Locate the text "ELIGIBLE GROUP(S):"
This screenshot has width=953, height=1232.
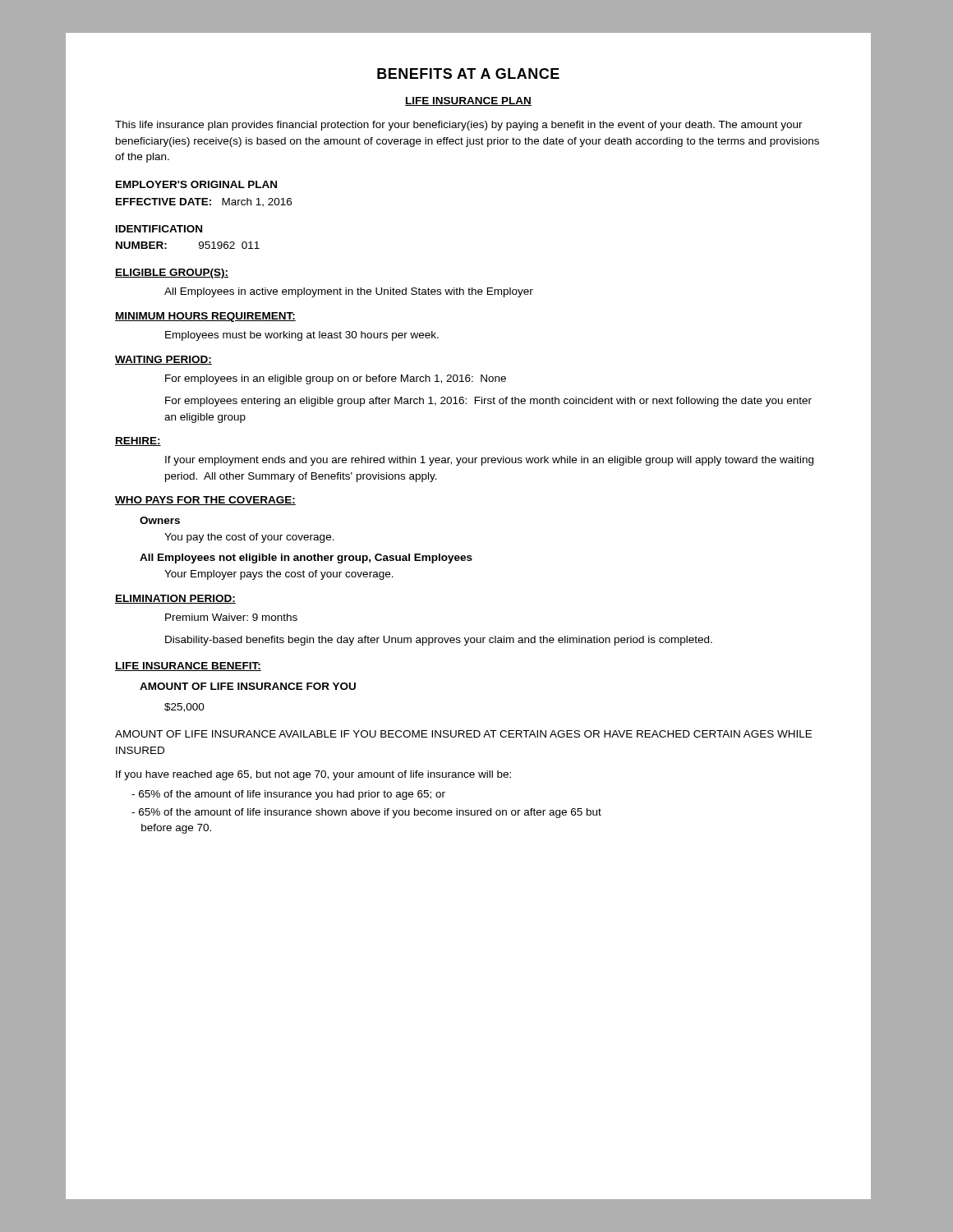(172, 273)
